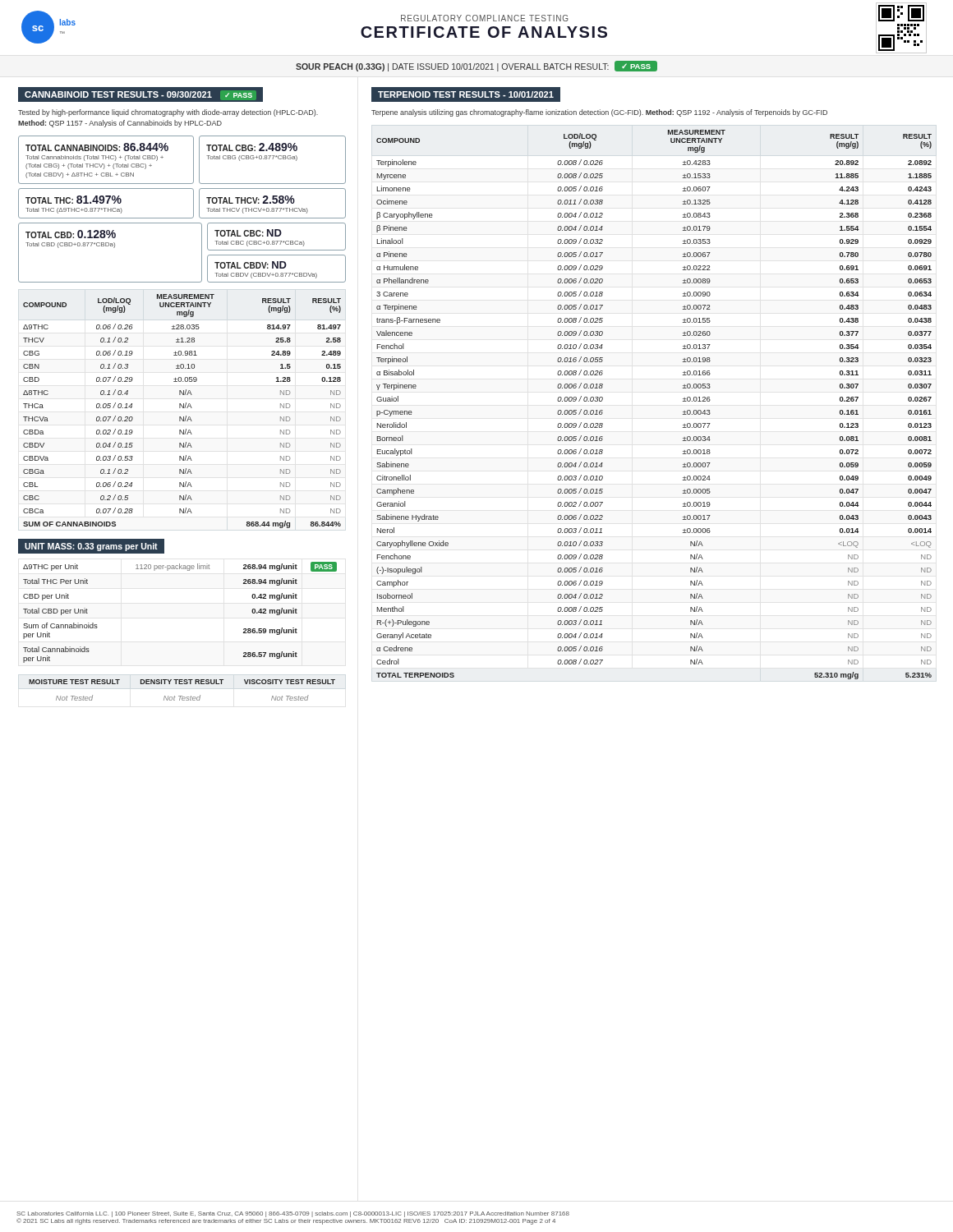Select the region starting "Tested by high-performance liquid"
953x1232 pixels.
pos(168,118)
